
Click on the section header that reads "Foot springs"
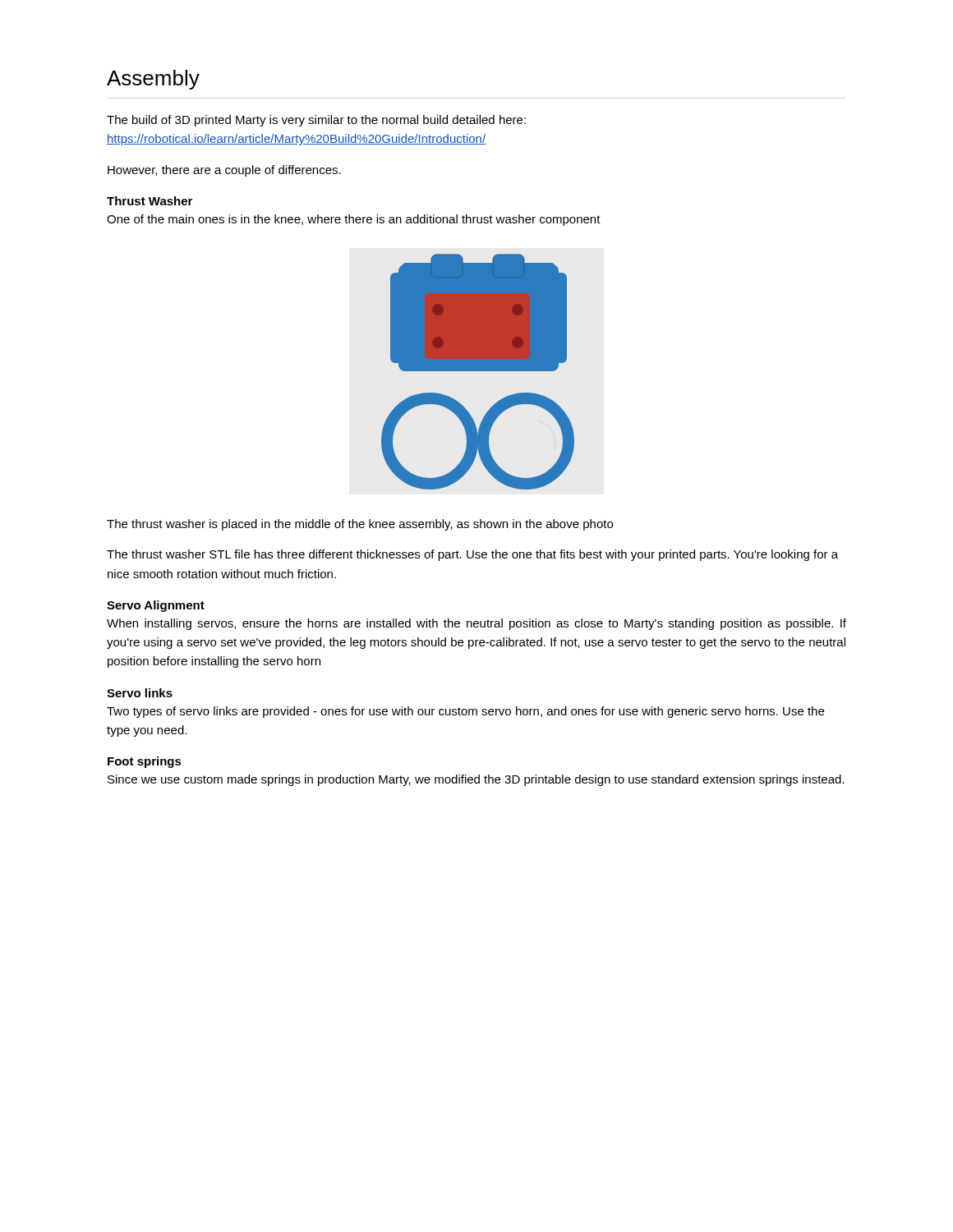[144, 761]
